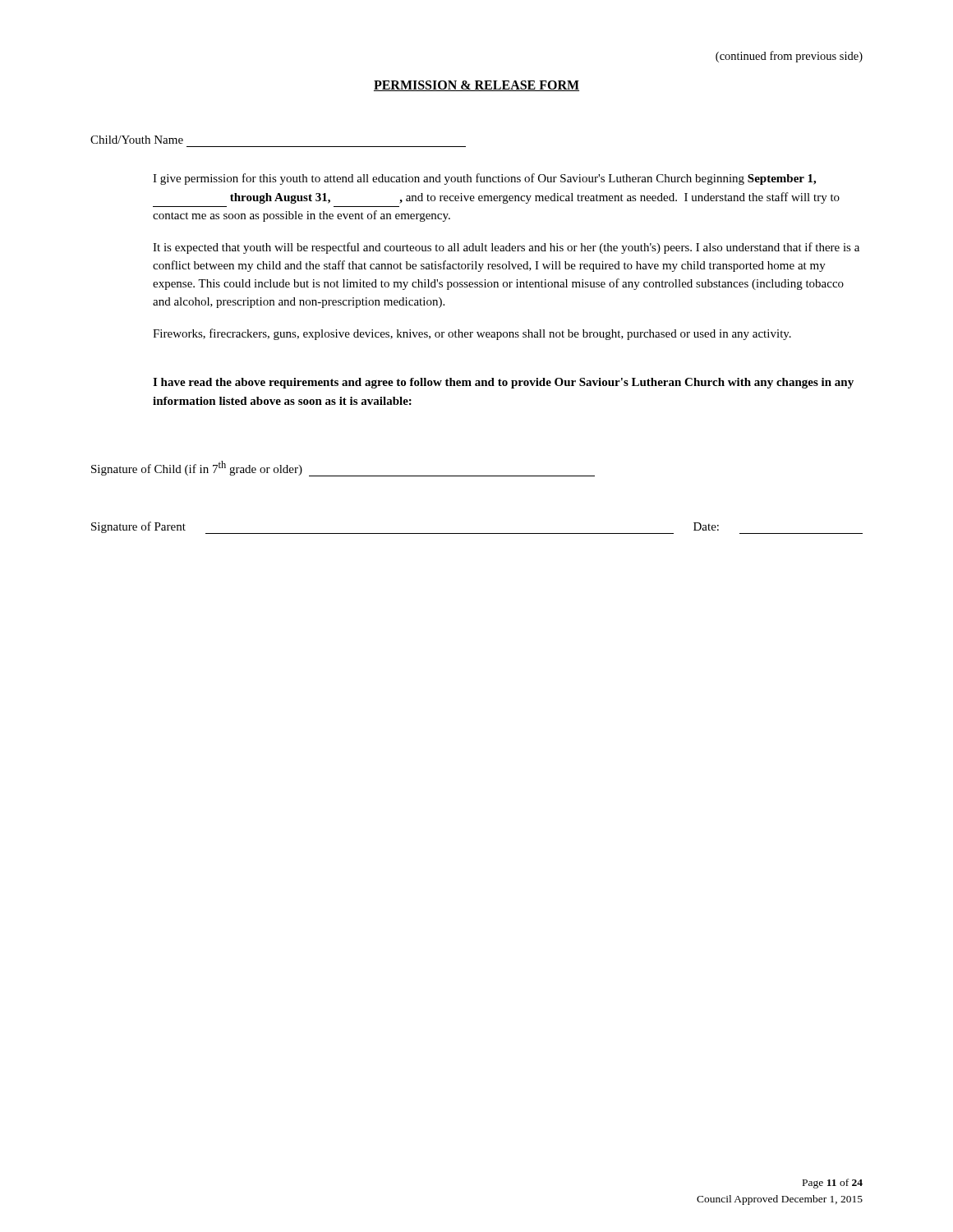The width and height of the screenshot is (953, 1232).
Task: Navigate to the text block starting "PERMISSION & RELEASE FORM"
Action: (476, 85)
